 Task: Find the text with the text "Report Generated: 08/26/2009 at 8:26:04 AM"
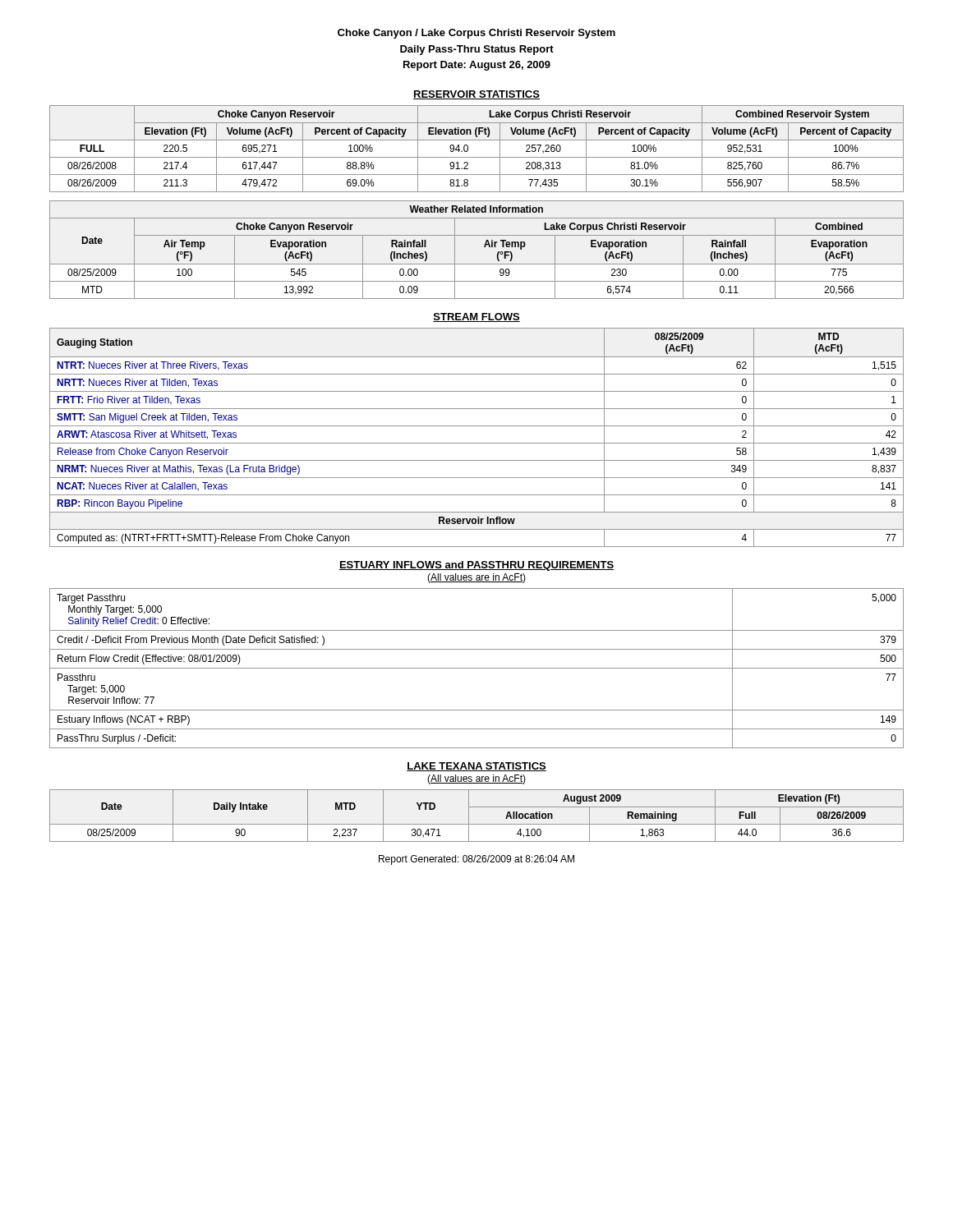click(x=476, y=859)
